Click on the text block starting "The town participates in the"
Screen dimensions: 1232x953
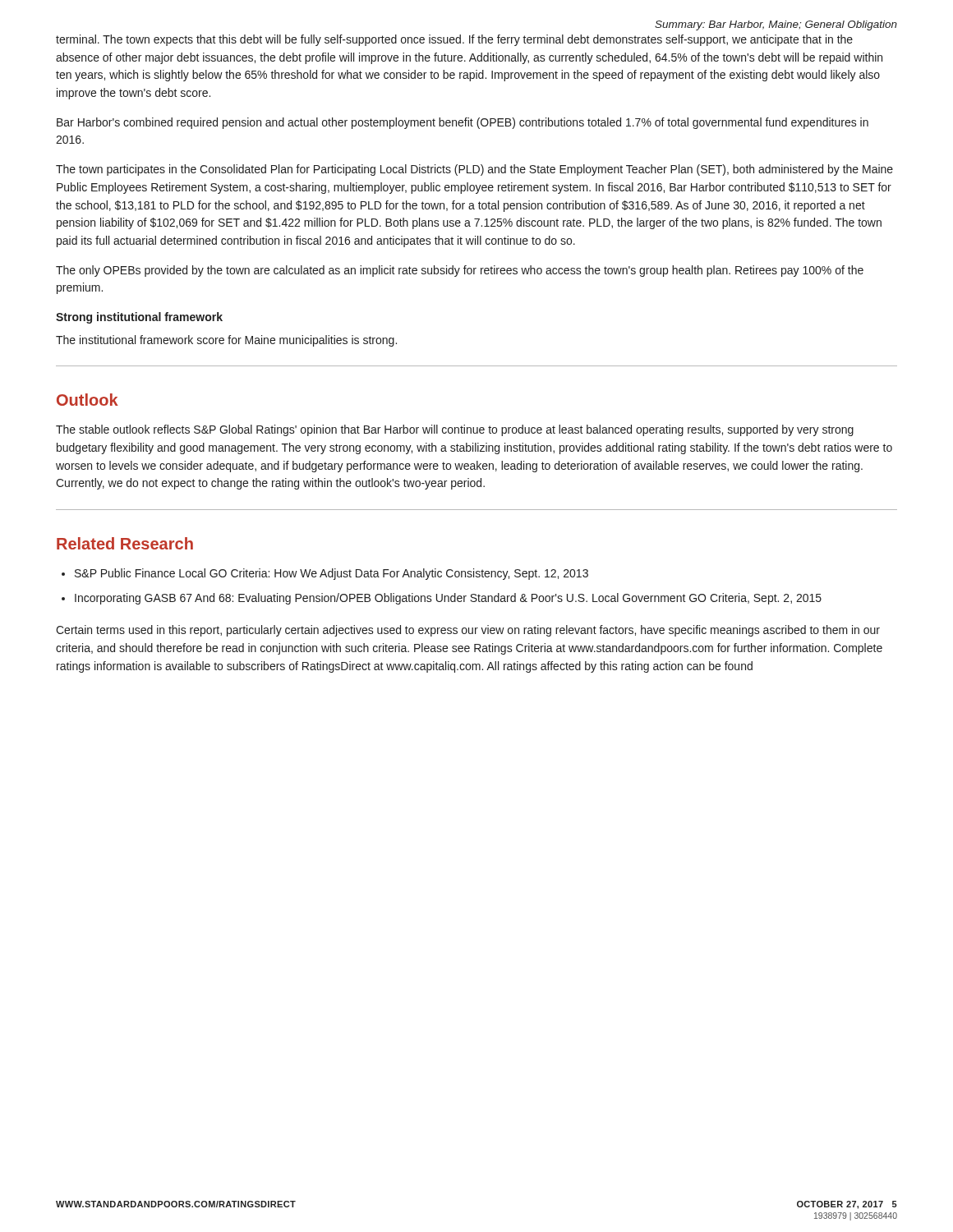[x=476, y=206]
